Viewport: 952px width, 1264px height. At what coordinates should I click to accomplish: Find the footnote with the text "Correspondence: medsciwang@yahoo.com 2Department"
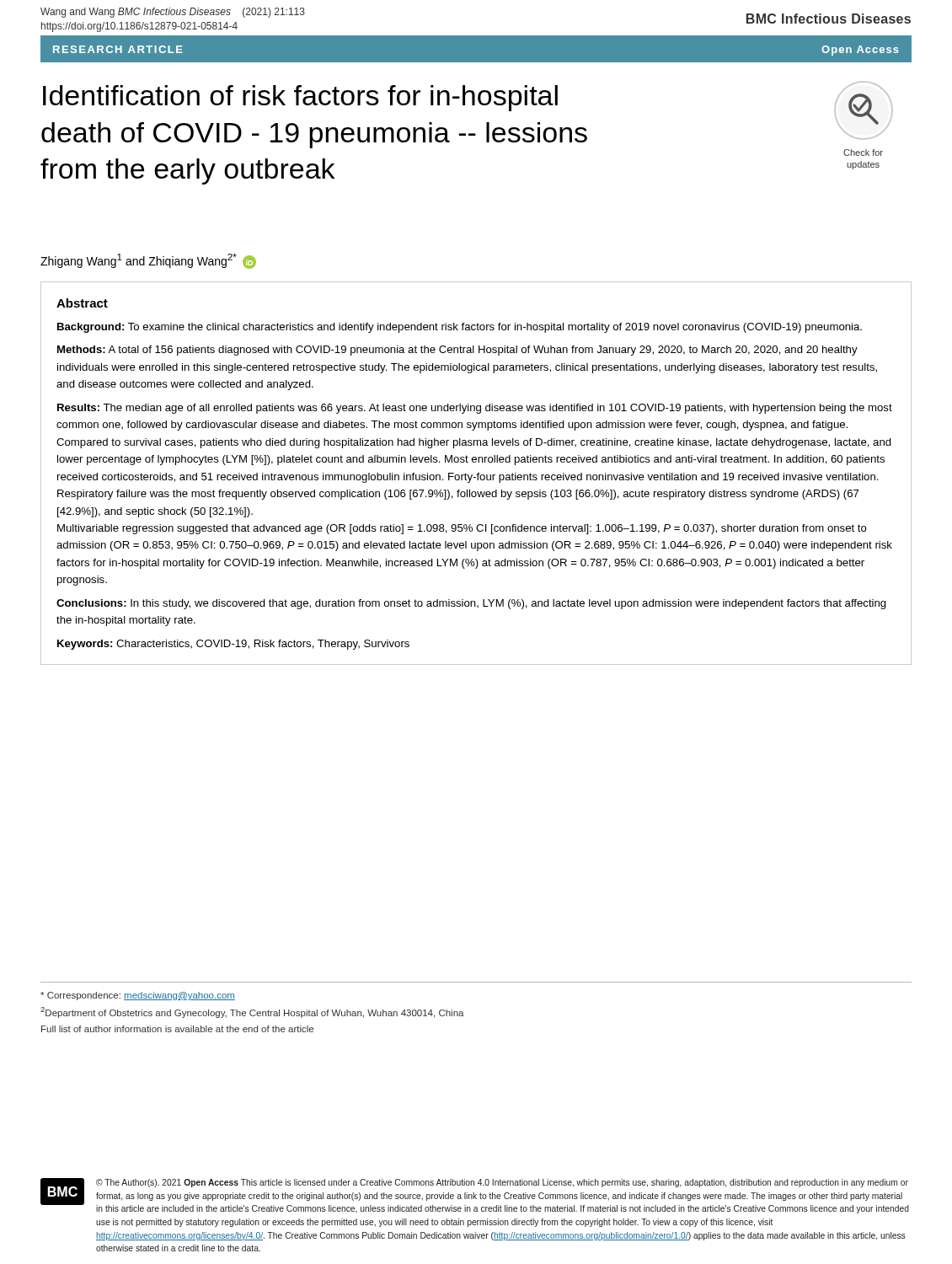click(x=252, y=1012)
